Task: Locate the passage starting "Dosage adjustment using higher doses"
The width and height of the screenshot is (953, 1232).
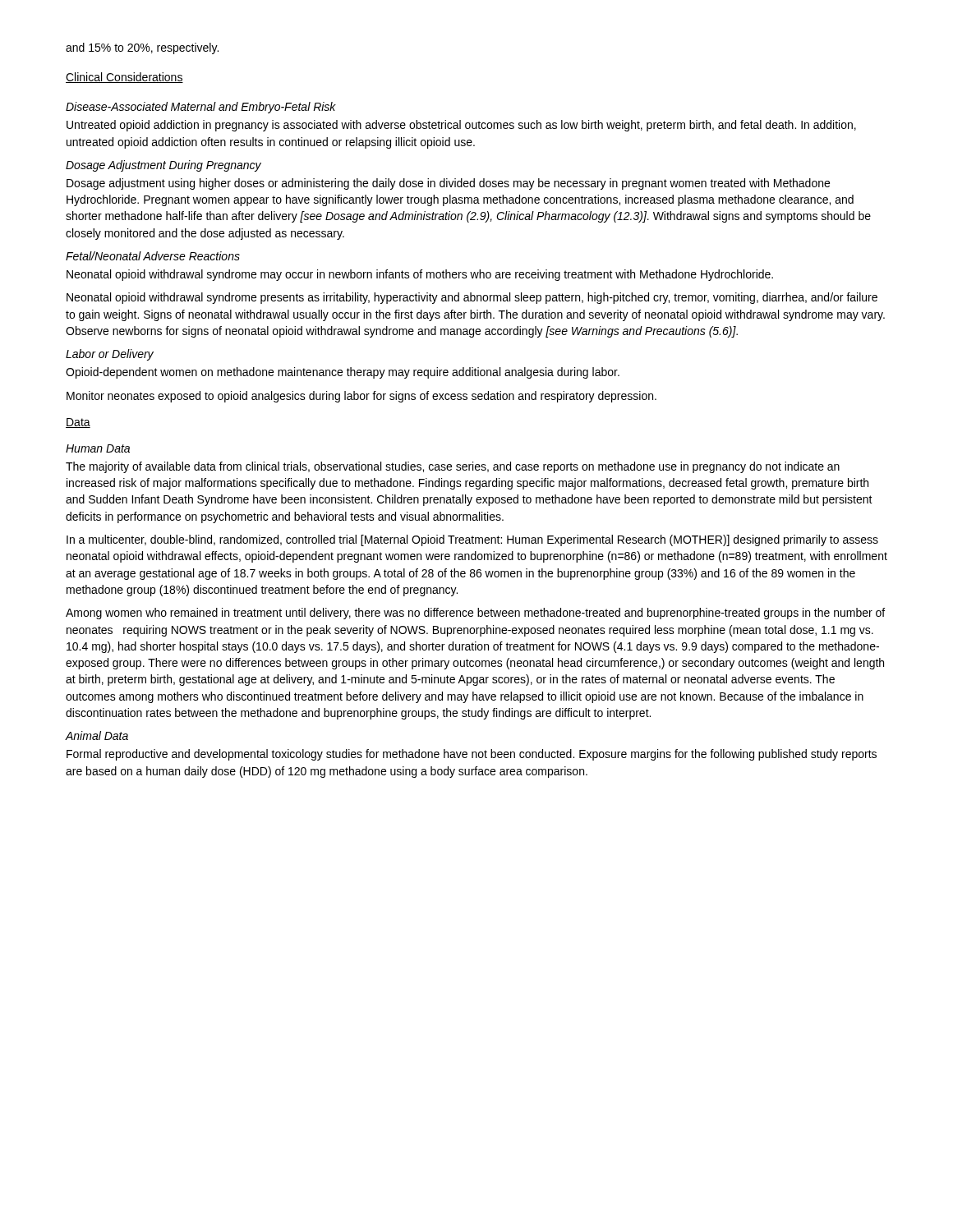Action: 476,208
